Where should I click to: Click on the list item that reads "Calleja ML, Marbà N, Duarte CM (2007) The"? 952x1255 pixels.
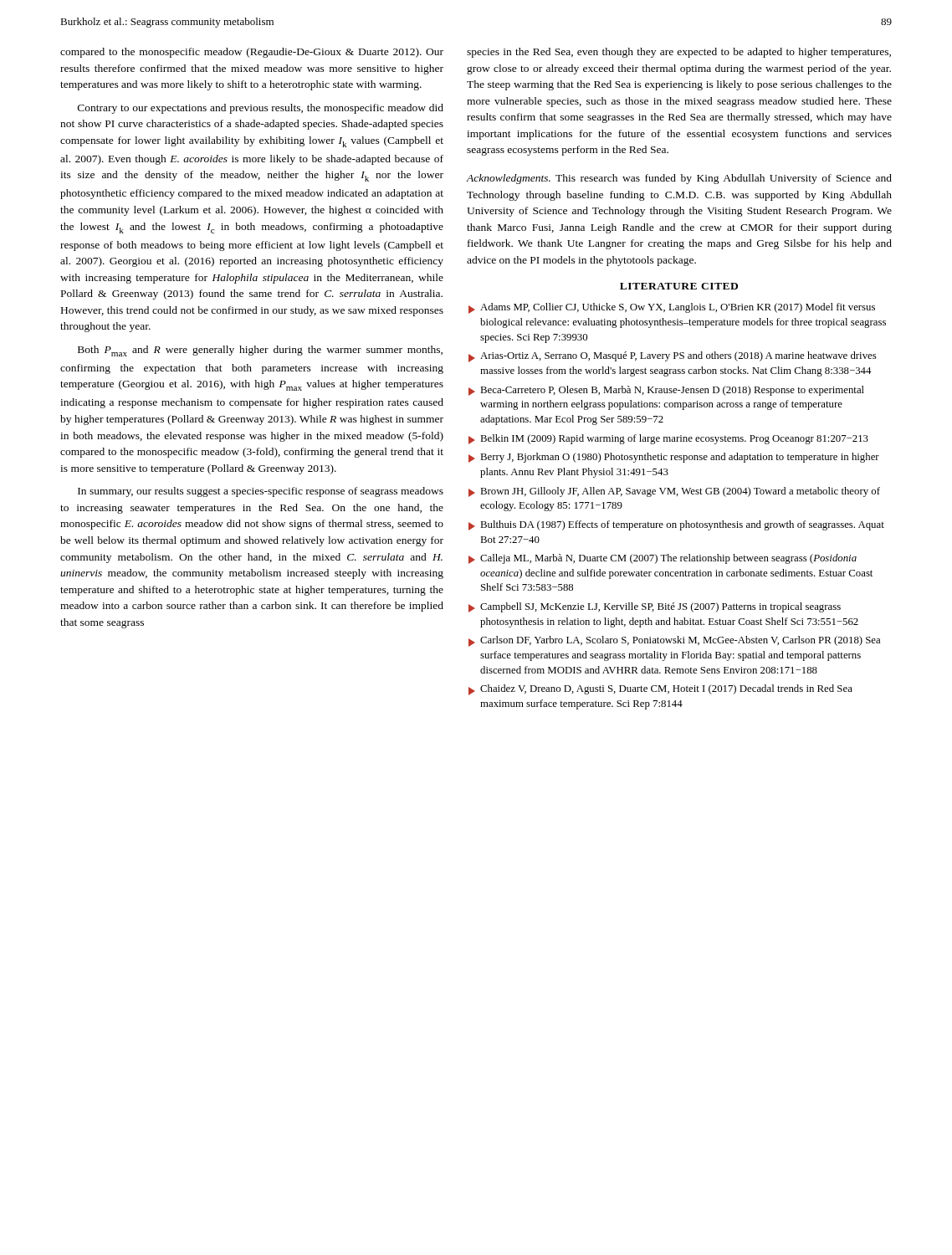(x=679, y=574)
